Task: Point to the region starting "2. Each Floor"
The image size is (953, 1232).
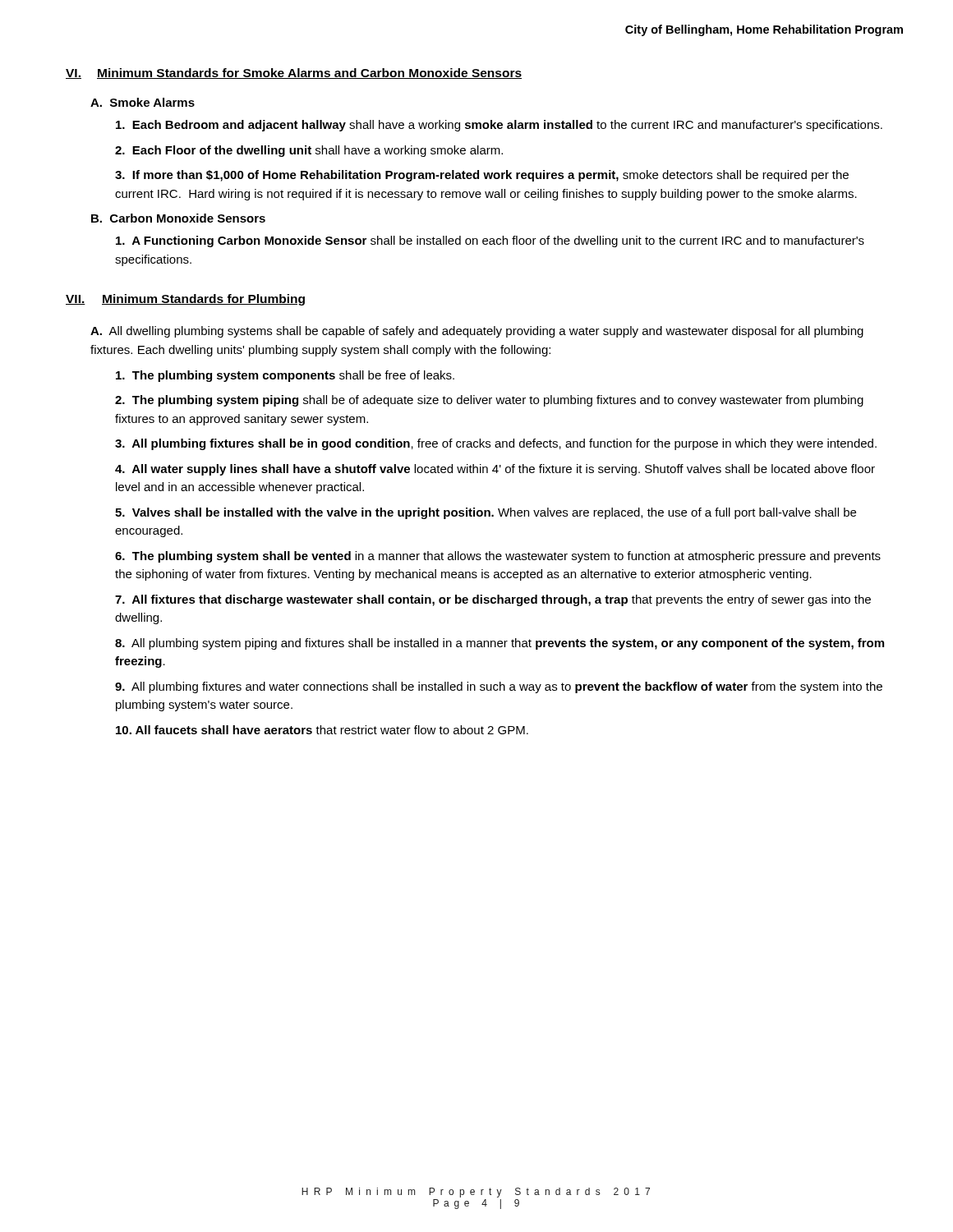Action: [309, 150]
